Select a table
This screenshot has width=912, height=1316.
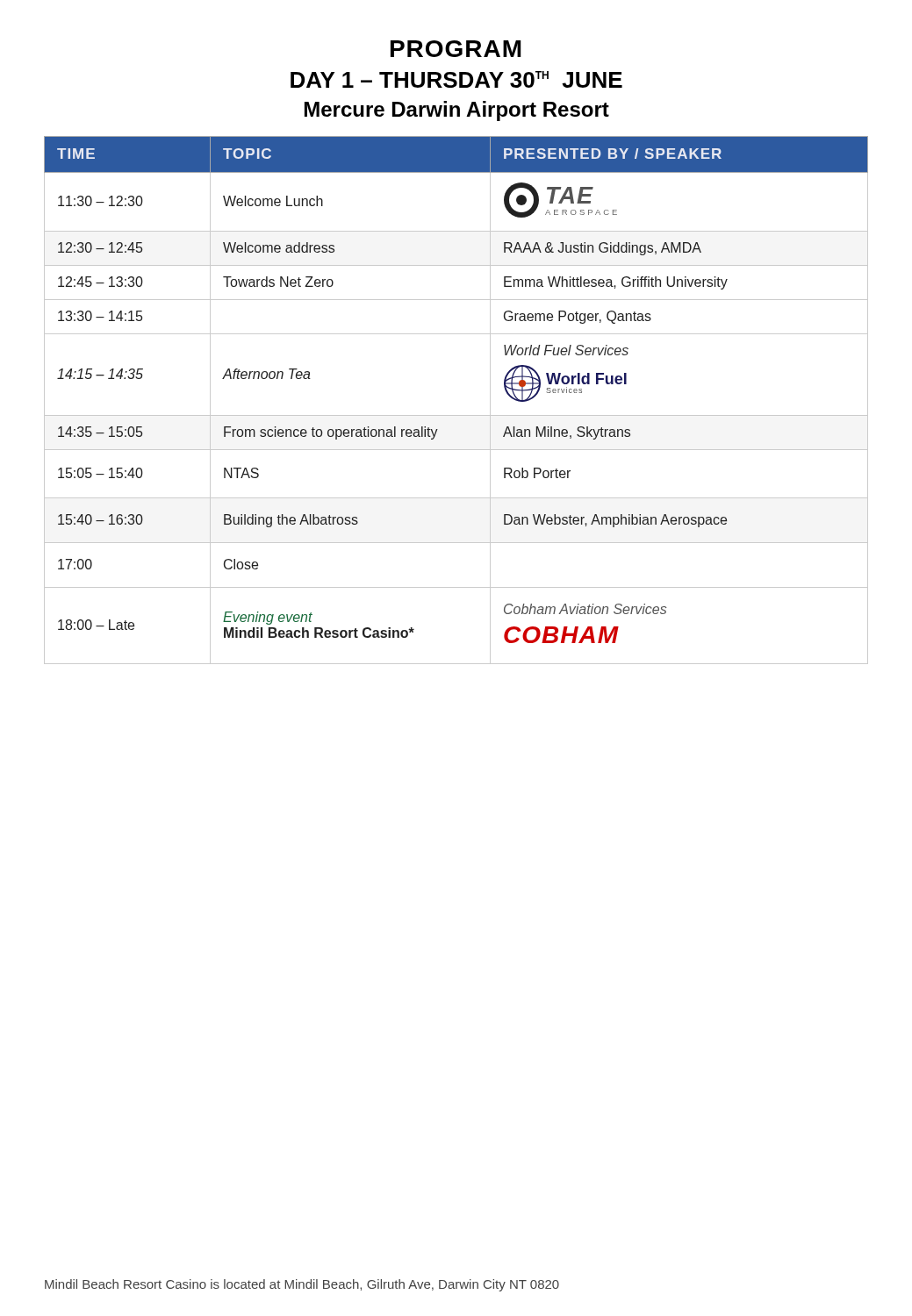point(456,400)
